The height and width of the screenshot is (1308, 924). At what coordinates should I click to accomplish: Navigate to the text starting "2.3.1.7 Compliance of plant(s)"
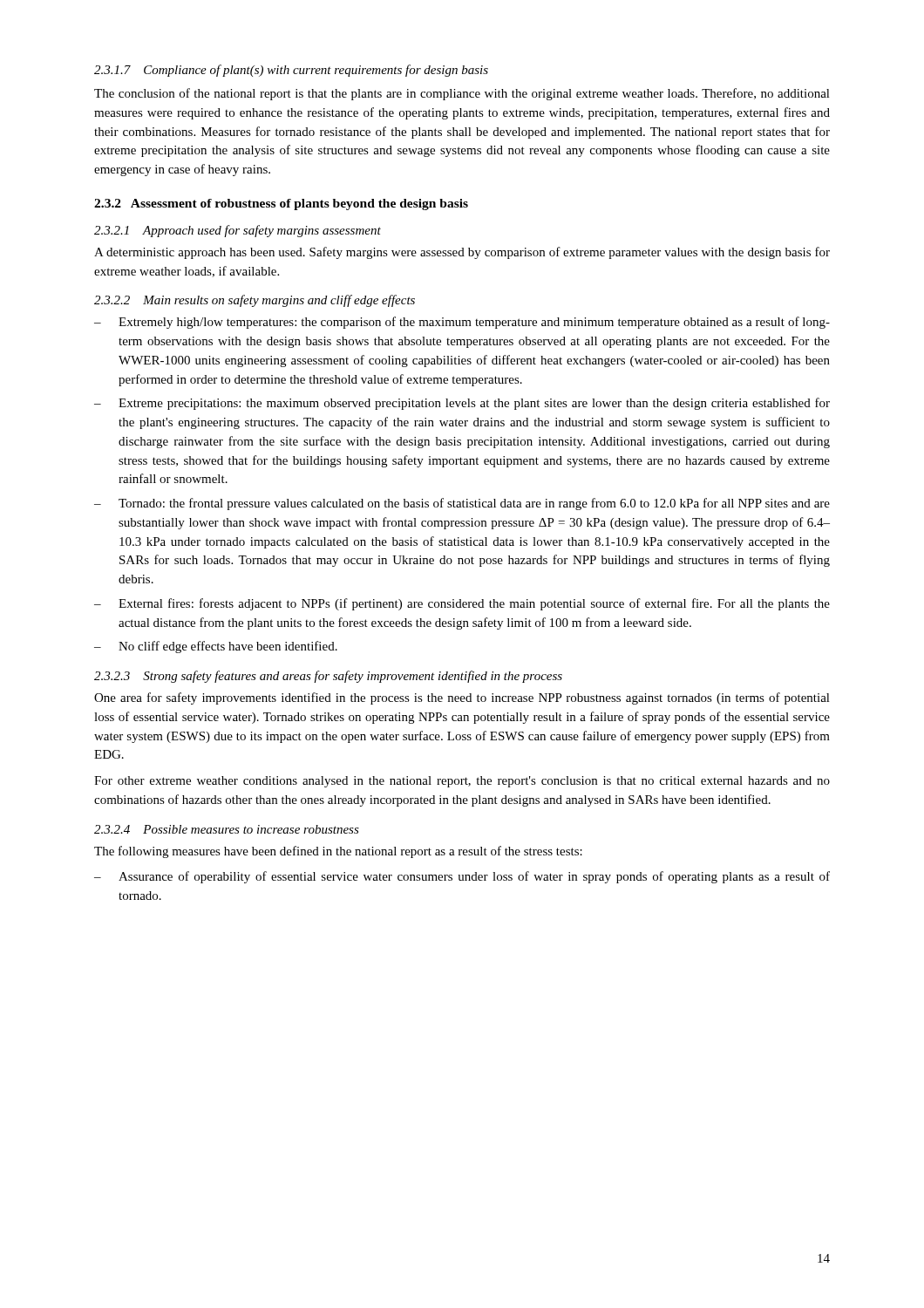(x=291, y=70)
